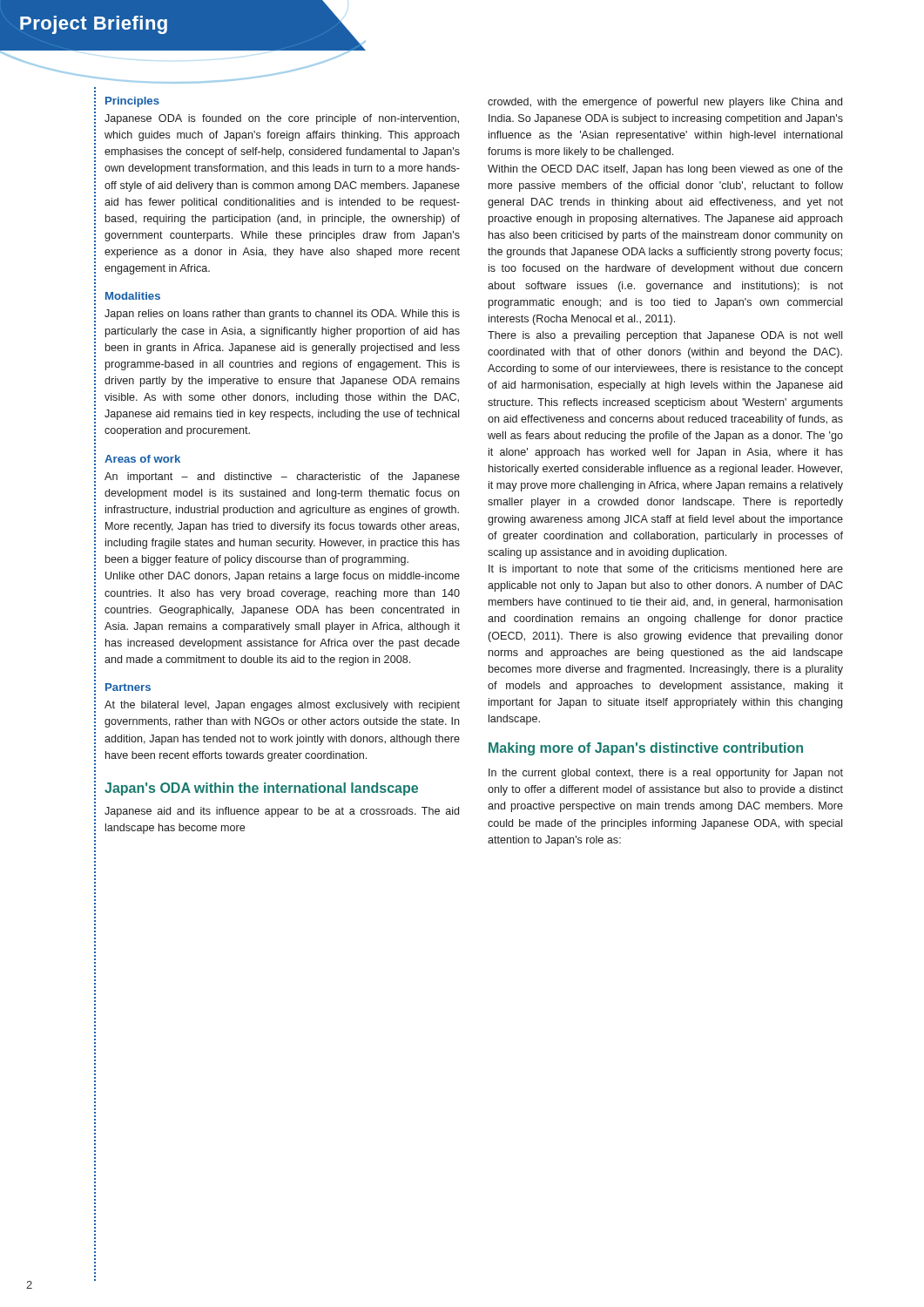The image size is (924, 1307).
Task: Click on the text starting "Making more of Japan's distinctive contribution"
Action: (x=646, y=748)
